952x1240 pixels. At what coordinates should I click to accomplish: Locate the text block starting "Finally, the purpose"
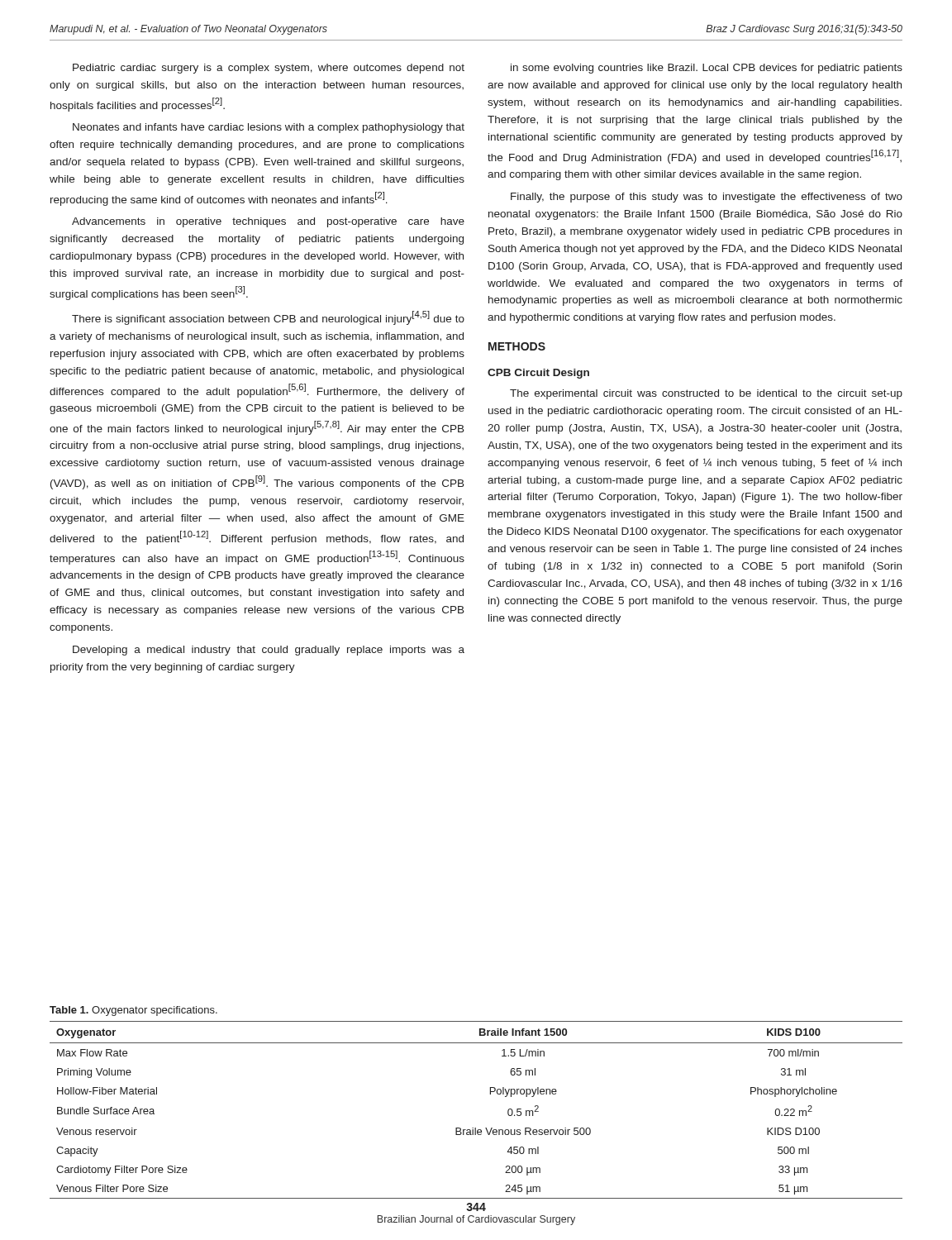pyautogui.click(x=695, y=257)
